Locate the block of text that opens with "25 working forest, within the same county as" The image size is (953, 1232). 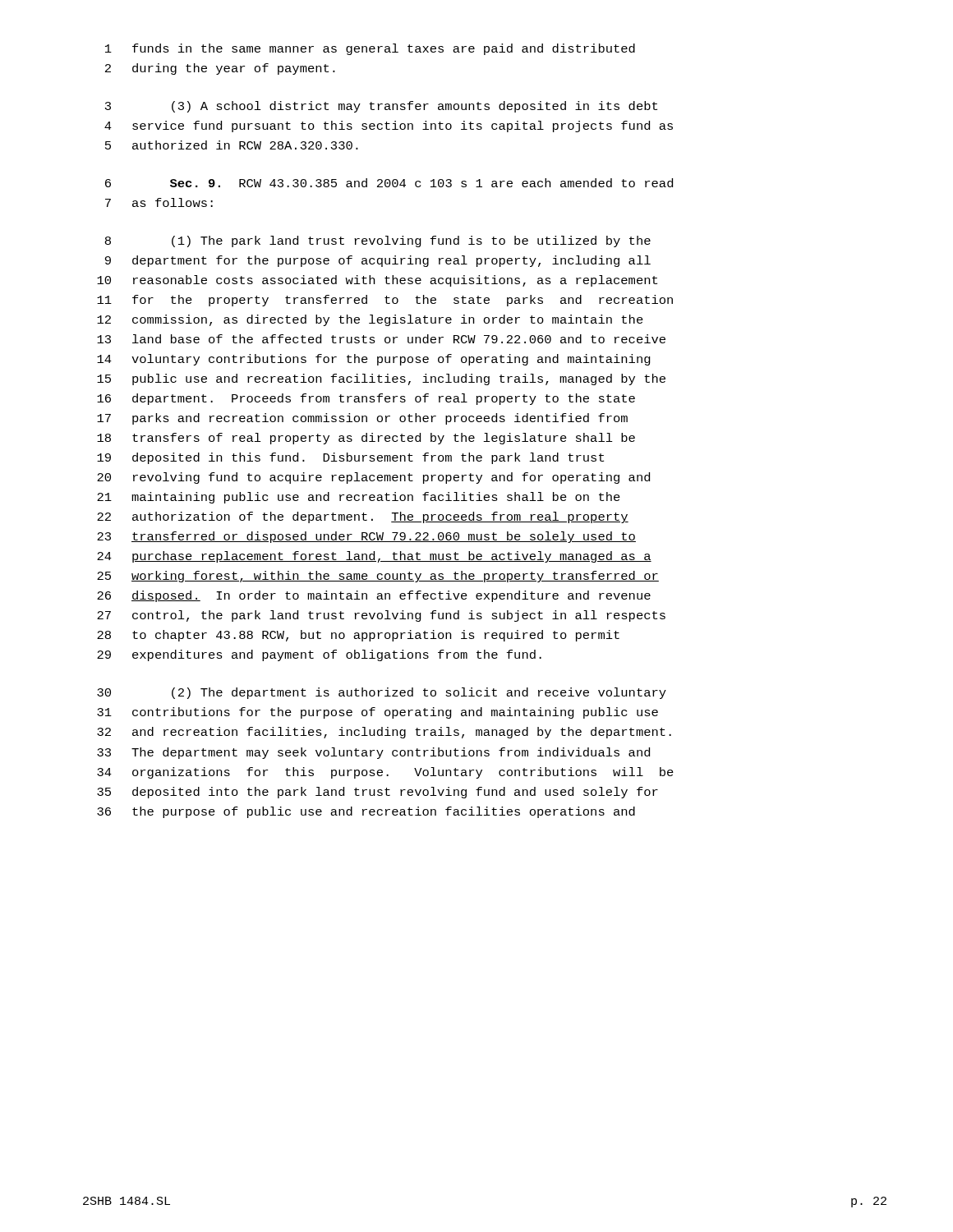[485, 577]
